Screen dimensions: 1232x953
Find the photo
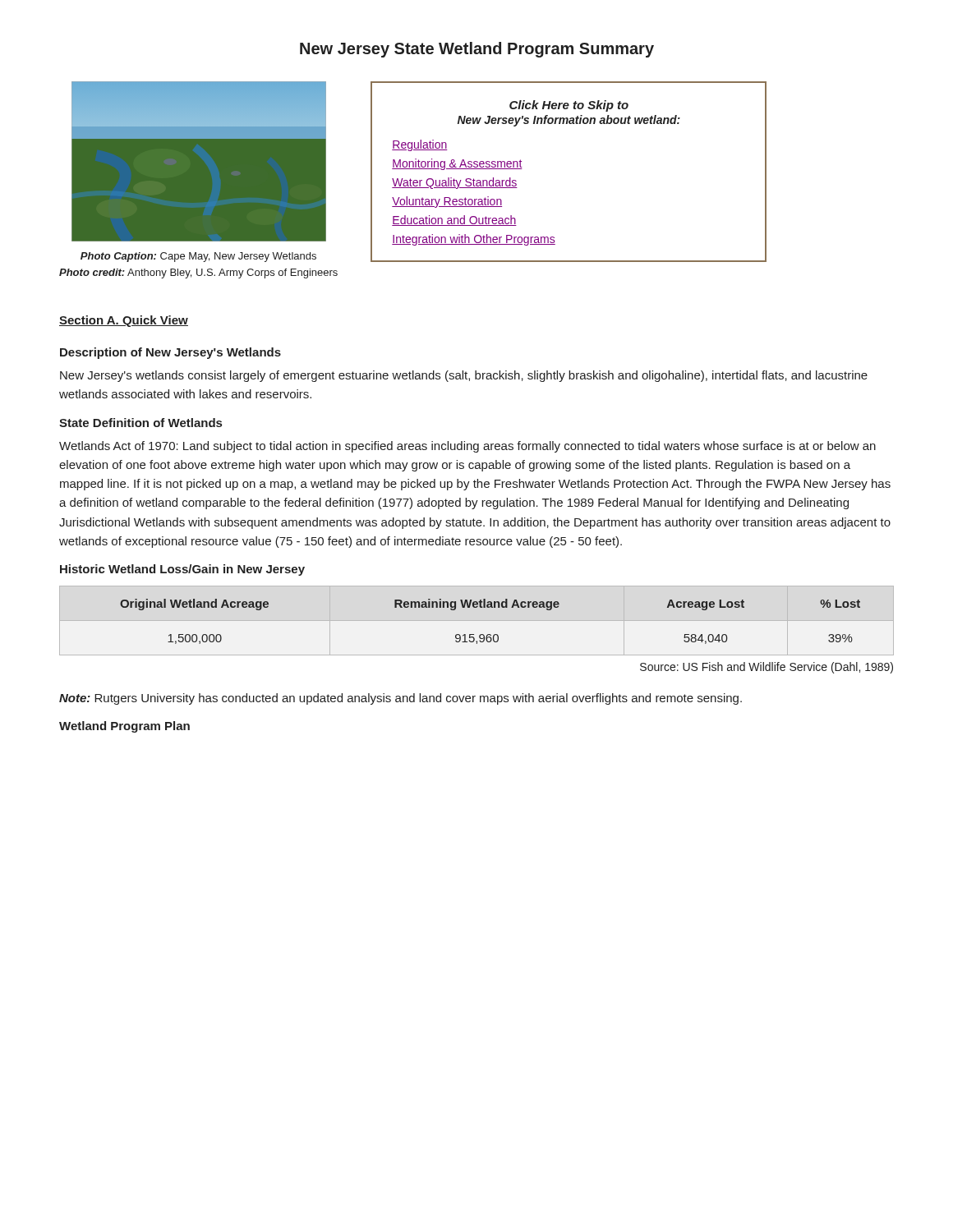[199, 181]
